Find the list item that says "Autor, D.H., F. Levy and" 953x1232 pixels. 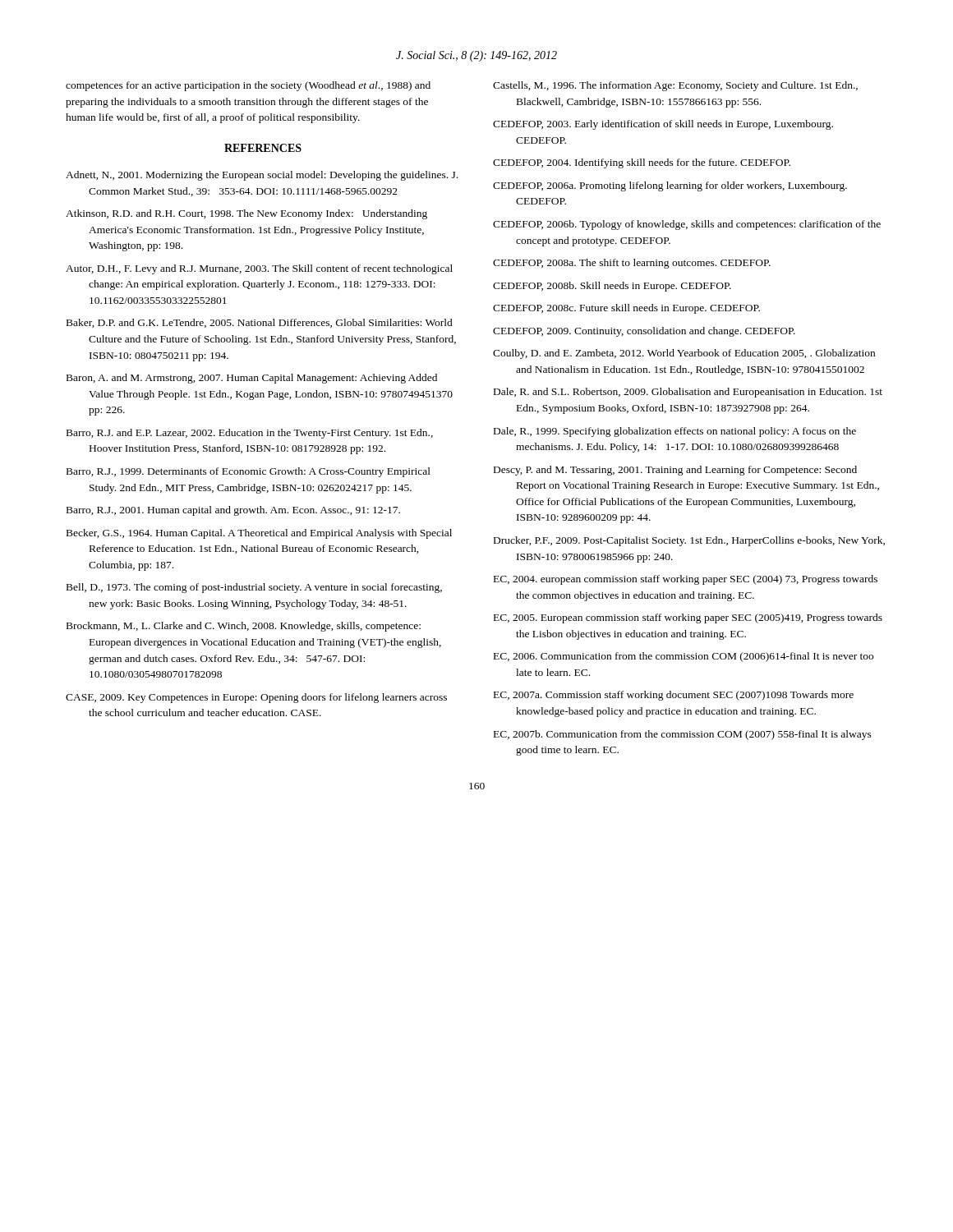point(259,284)
